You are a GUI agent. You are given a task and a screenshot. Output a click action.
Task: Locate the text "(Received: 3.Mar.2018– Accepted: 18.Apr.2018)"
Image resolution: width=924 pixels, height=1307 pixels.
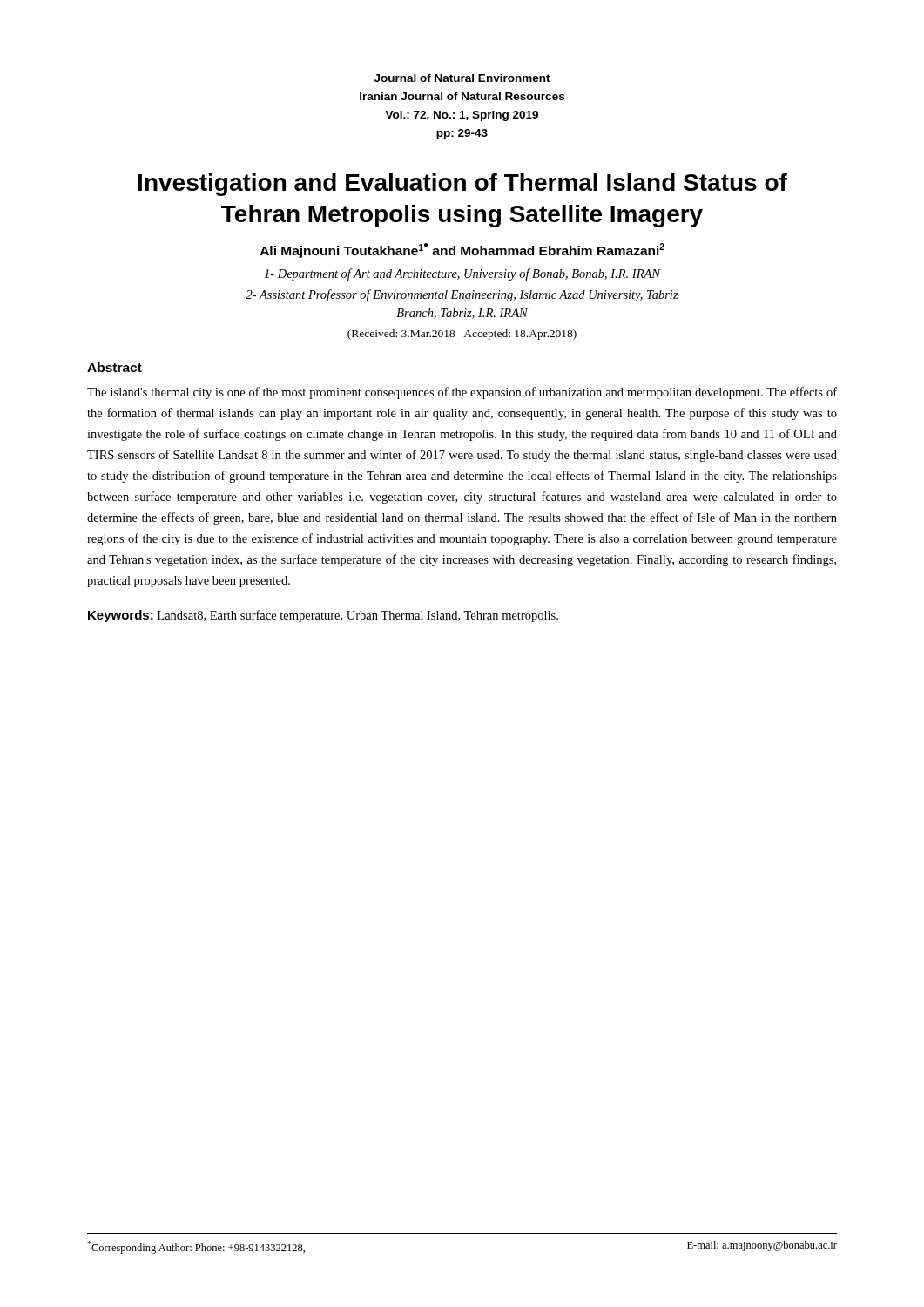pyautogui.click(x=462, y=333)
